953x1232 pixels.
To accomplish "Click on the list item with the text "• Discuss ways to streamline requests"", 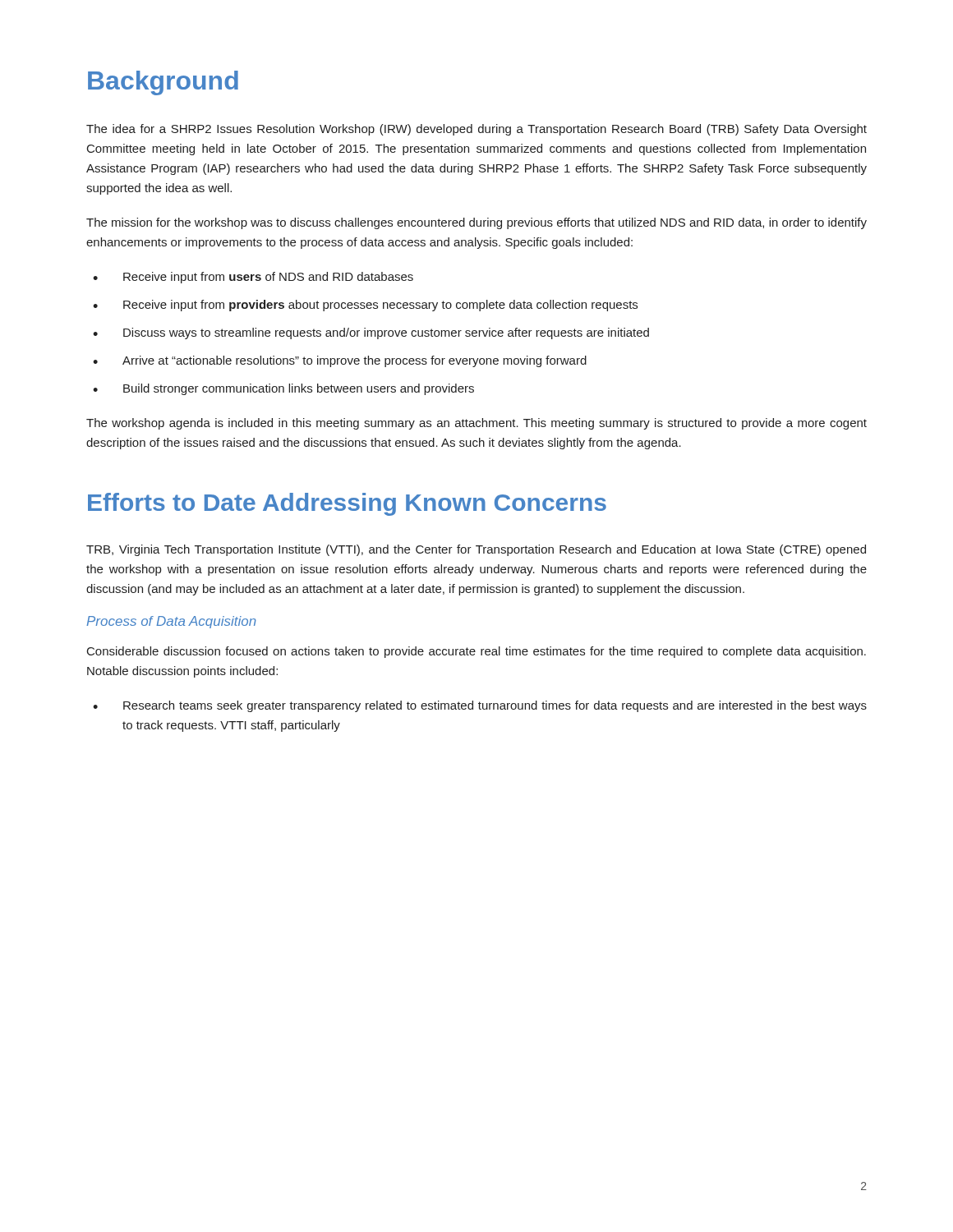I will [x=371, y=333].
